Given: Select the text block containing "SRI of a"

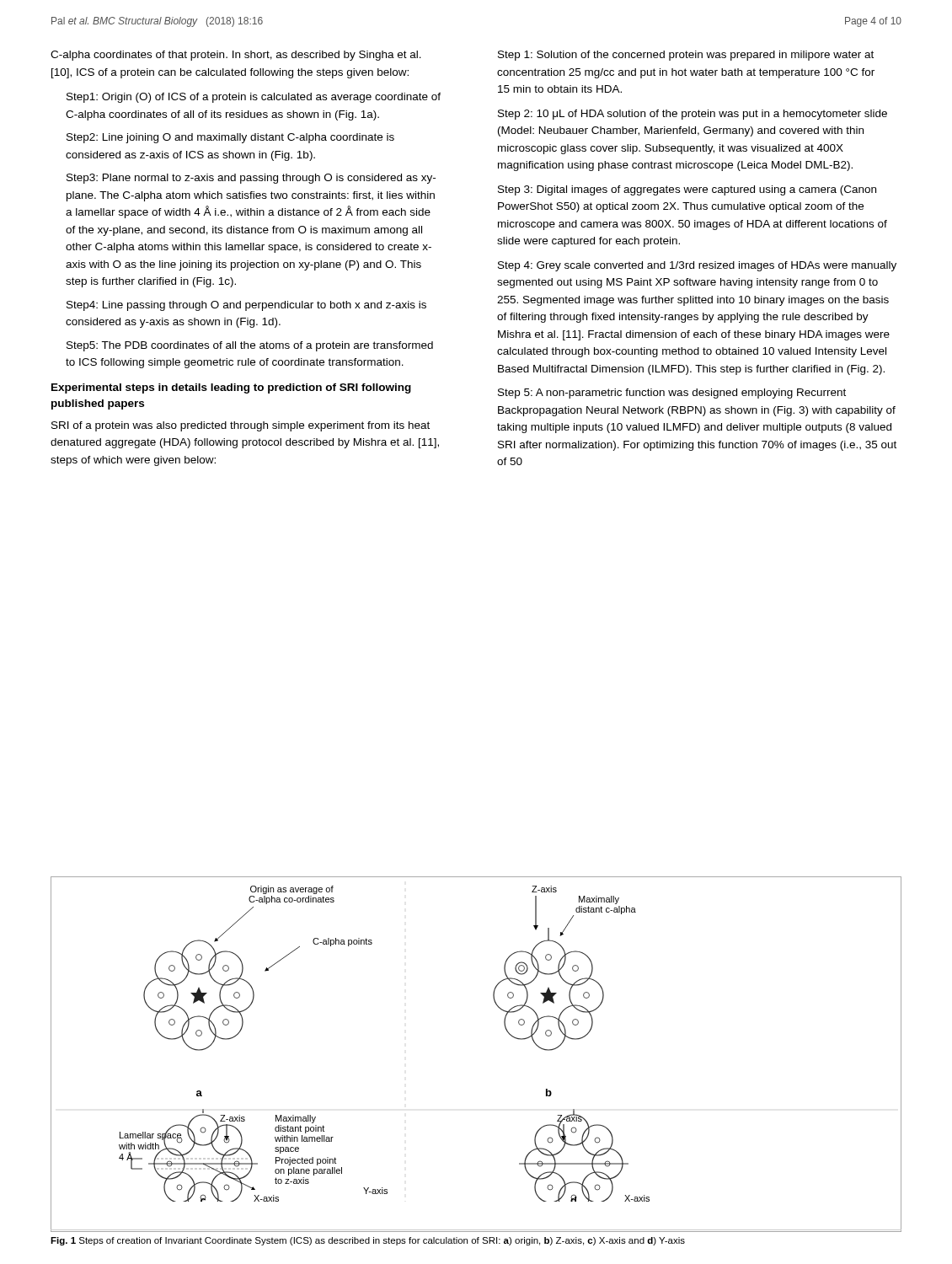Looking at the screenshot, I should click(245, 442).
